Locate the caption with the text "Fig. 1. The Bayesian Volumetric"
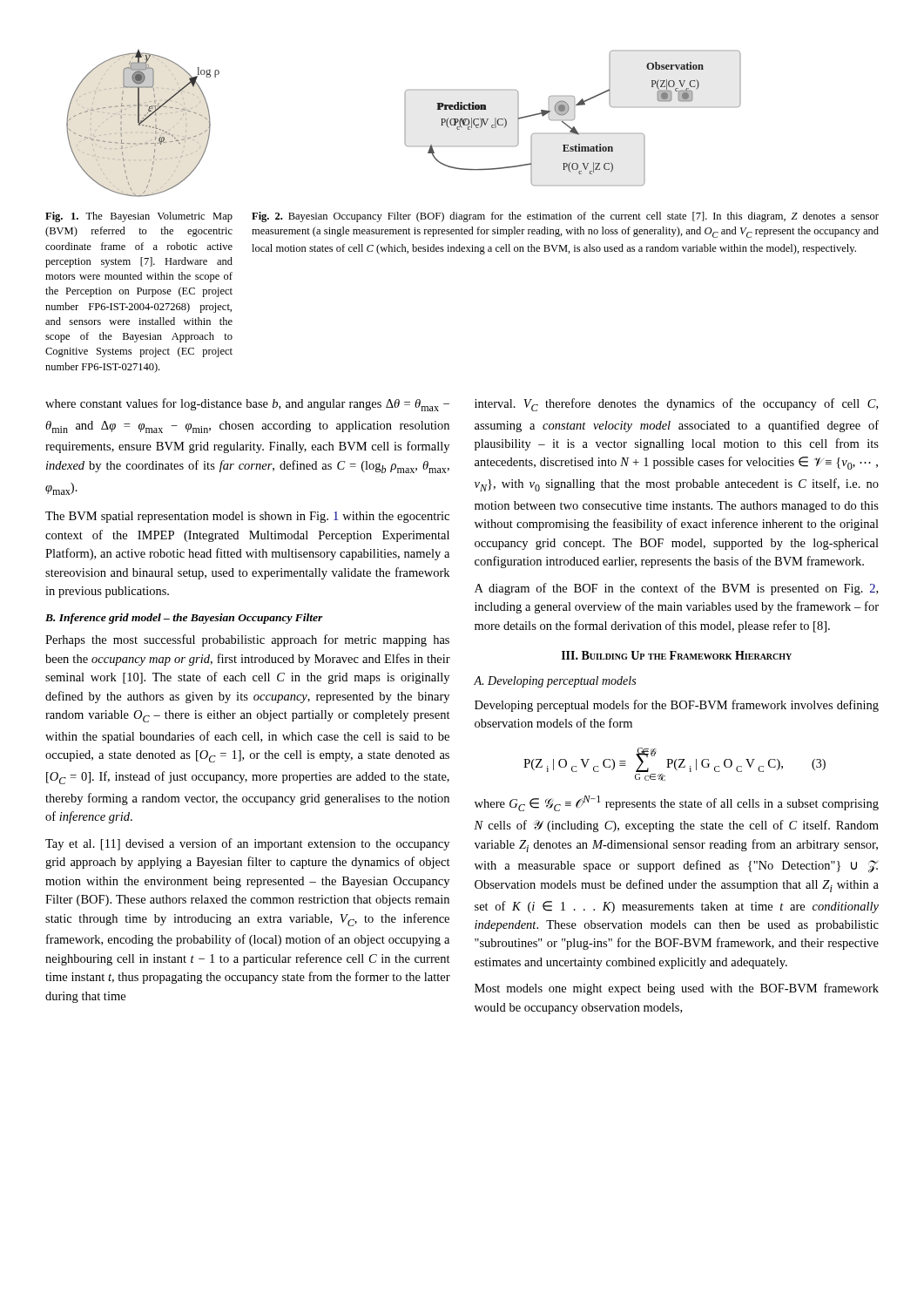Viewport: 924px width, 1307px height. pos(139,292)
